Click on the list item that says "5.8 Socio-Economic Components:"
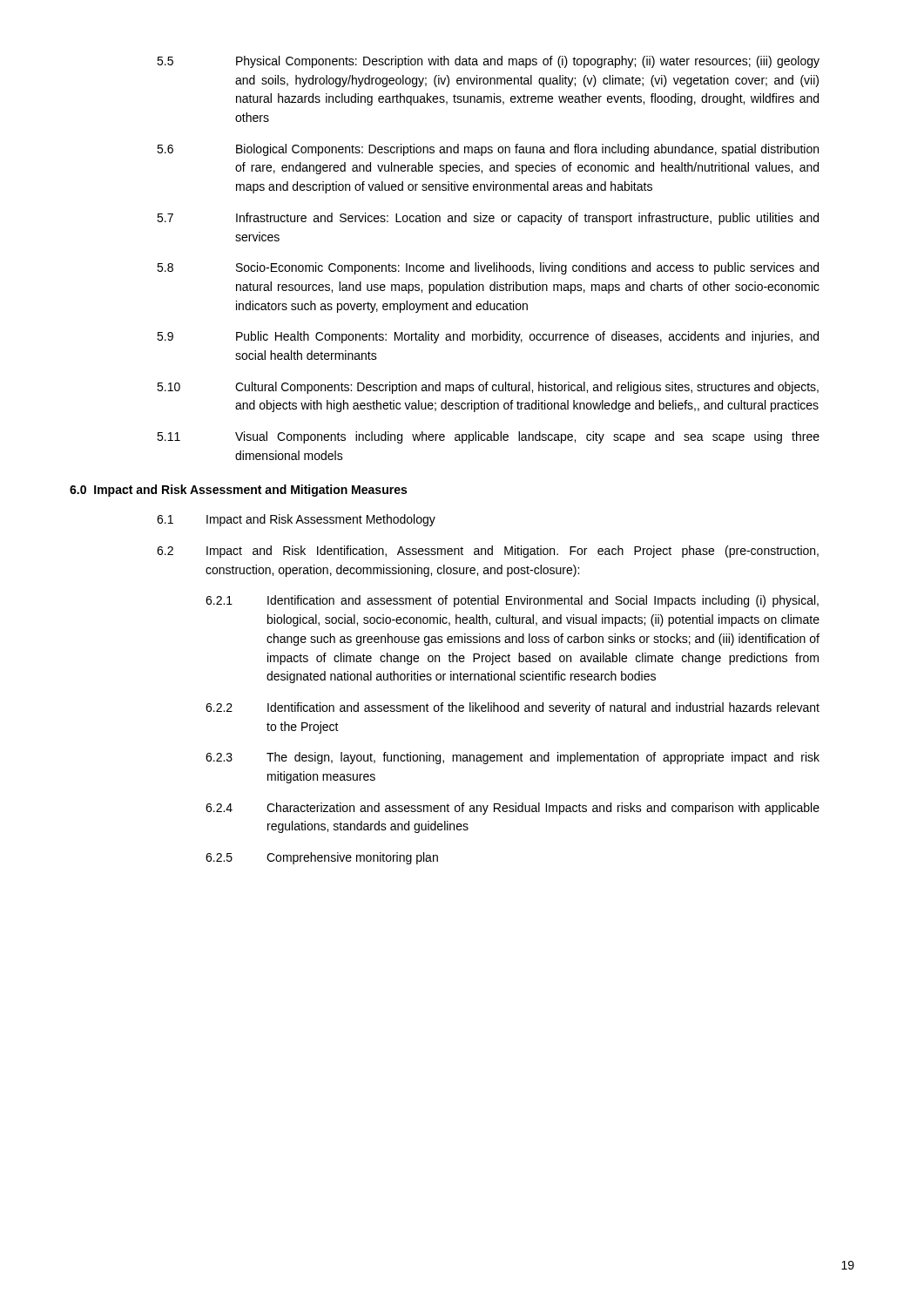 [488, 287]
